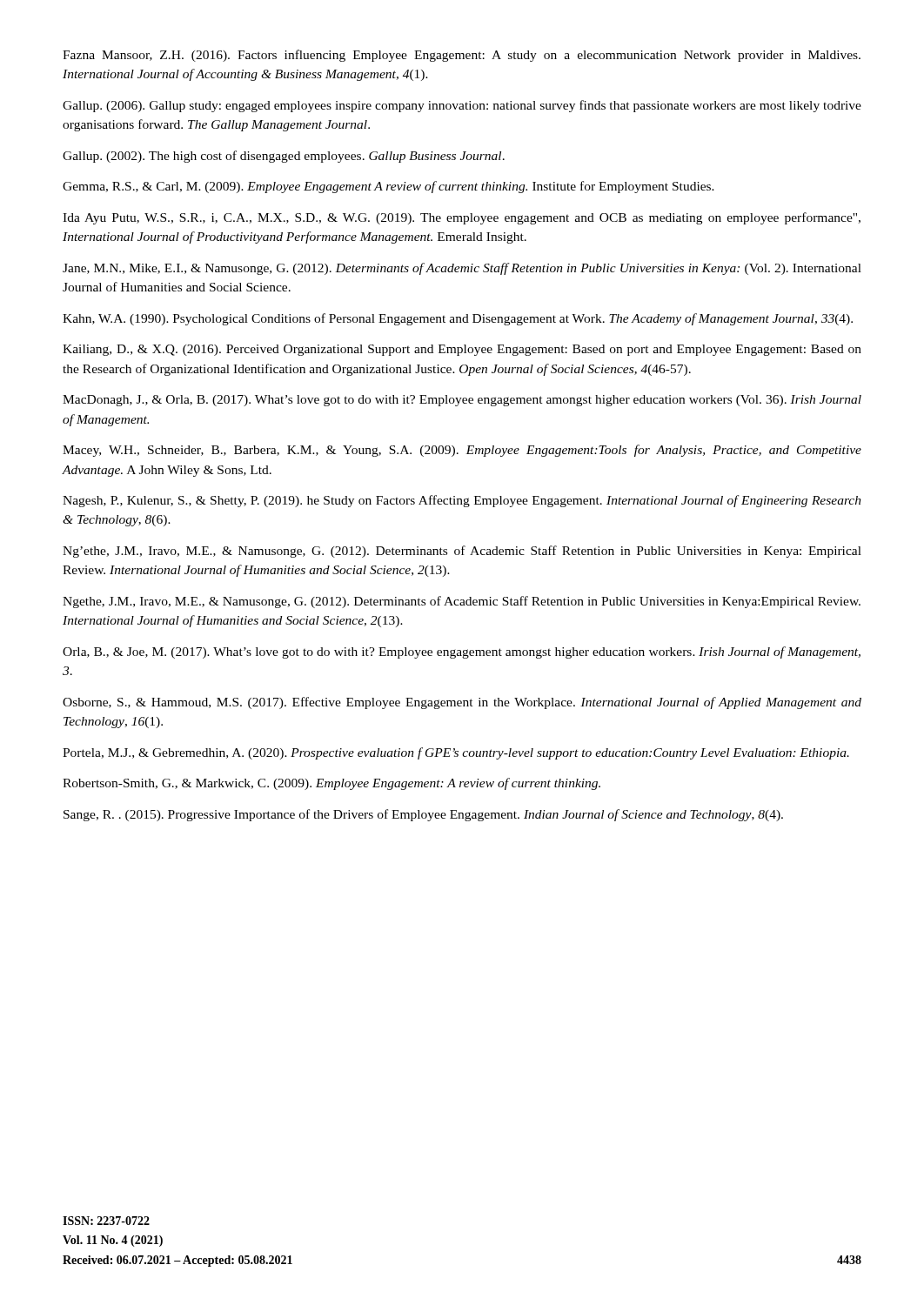Screen dimensions: 1305x924
Task: Point to the element starting "Nagesh, P., Kulenur, S.,"
Action: pos(462,510)
